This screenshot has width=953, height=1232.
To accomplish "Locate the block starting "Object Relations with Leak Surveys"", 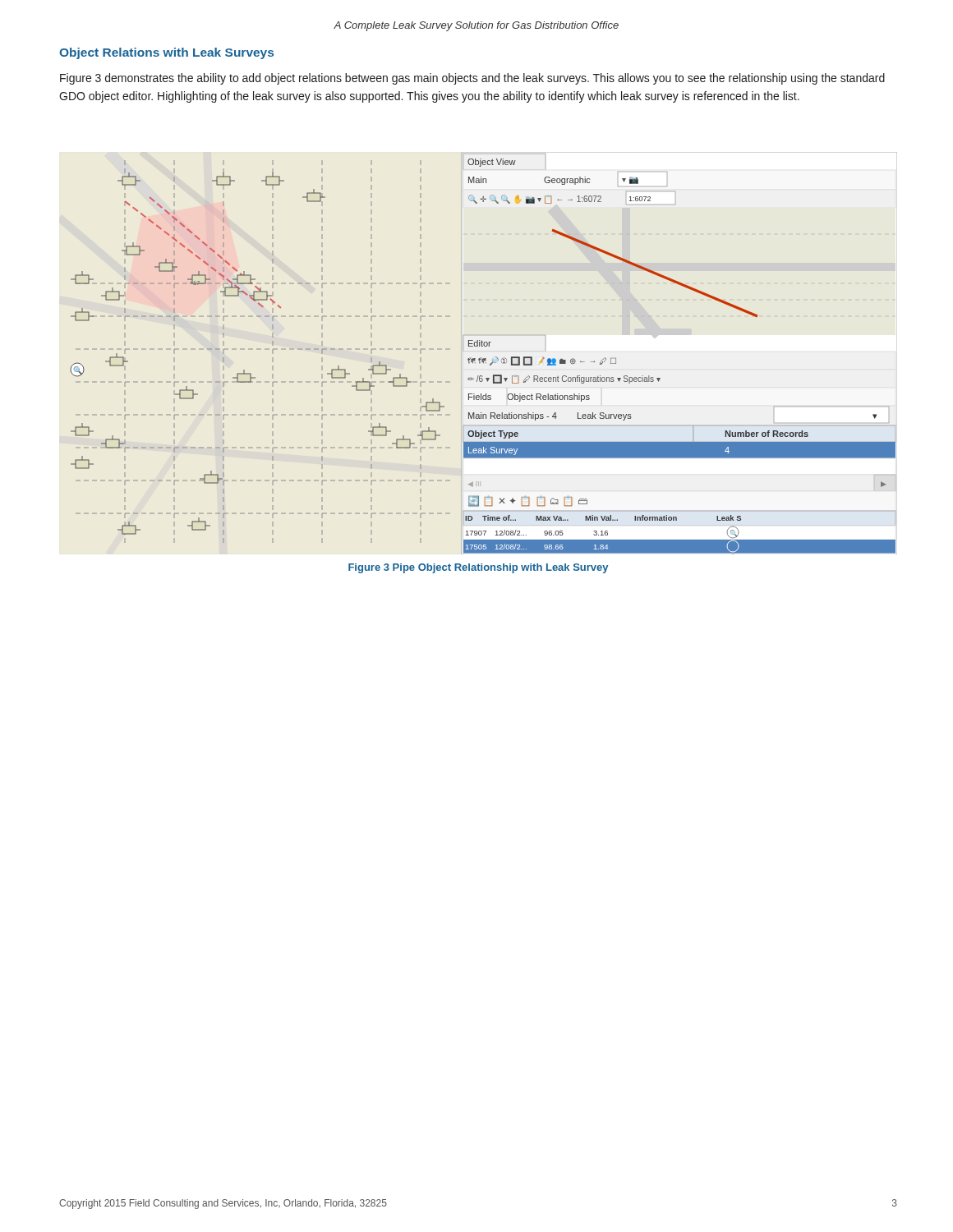I will tap(167, 52).
